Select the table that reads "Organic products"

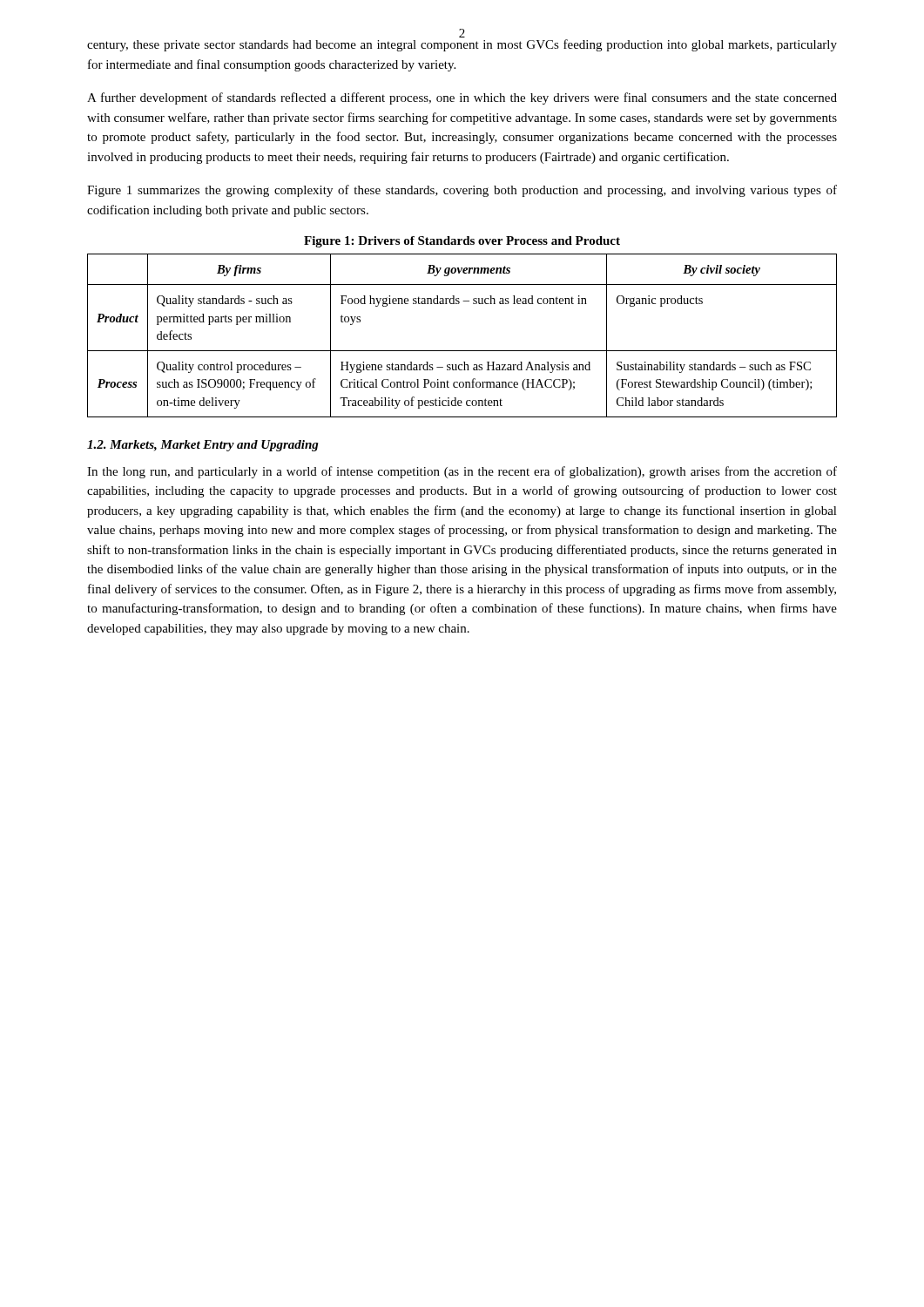coord(462,336)
